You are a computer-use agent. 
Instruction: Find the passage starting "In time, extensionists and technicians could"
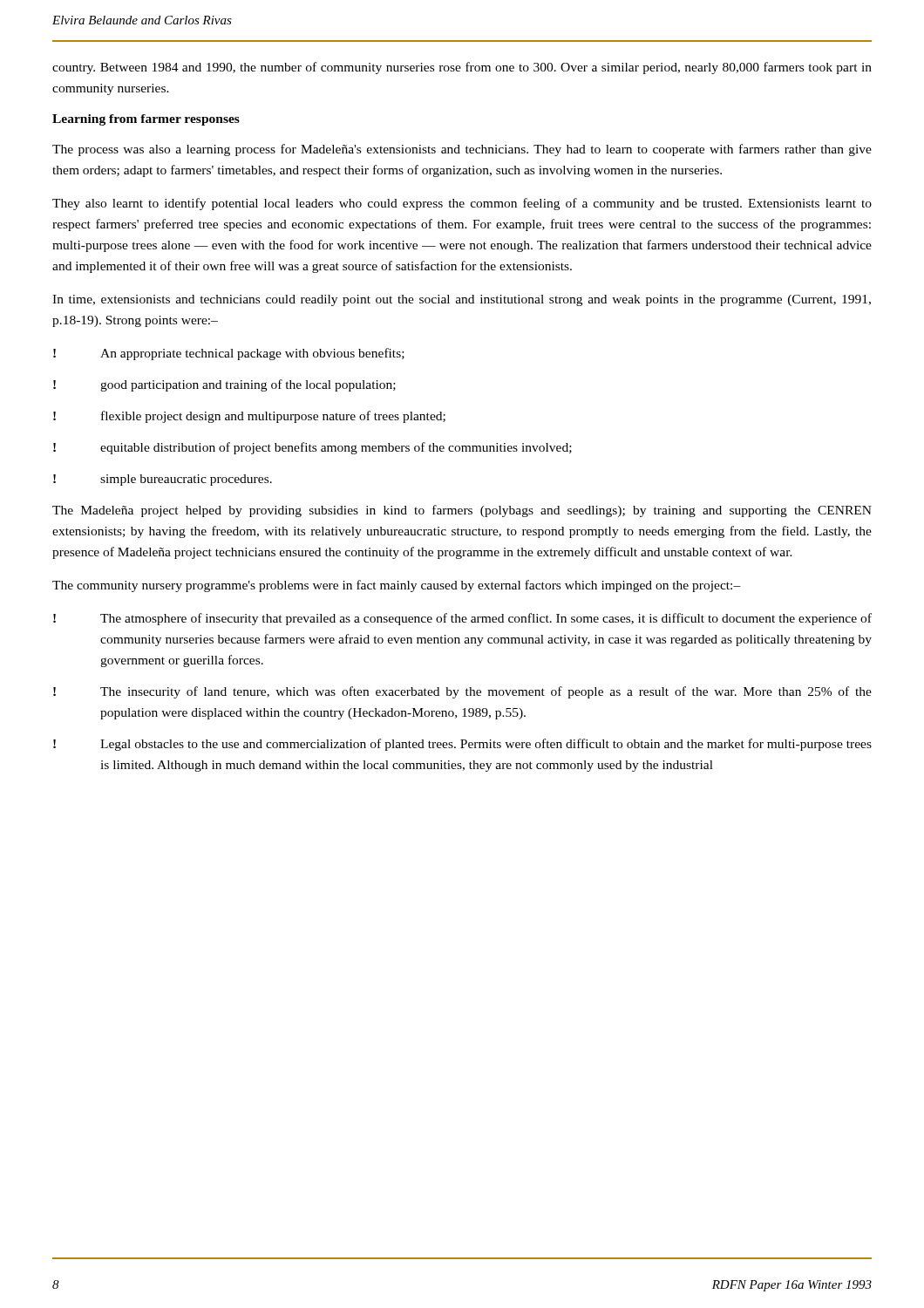[462, 309]
